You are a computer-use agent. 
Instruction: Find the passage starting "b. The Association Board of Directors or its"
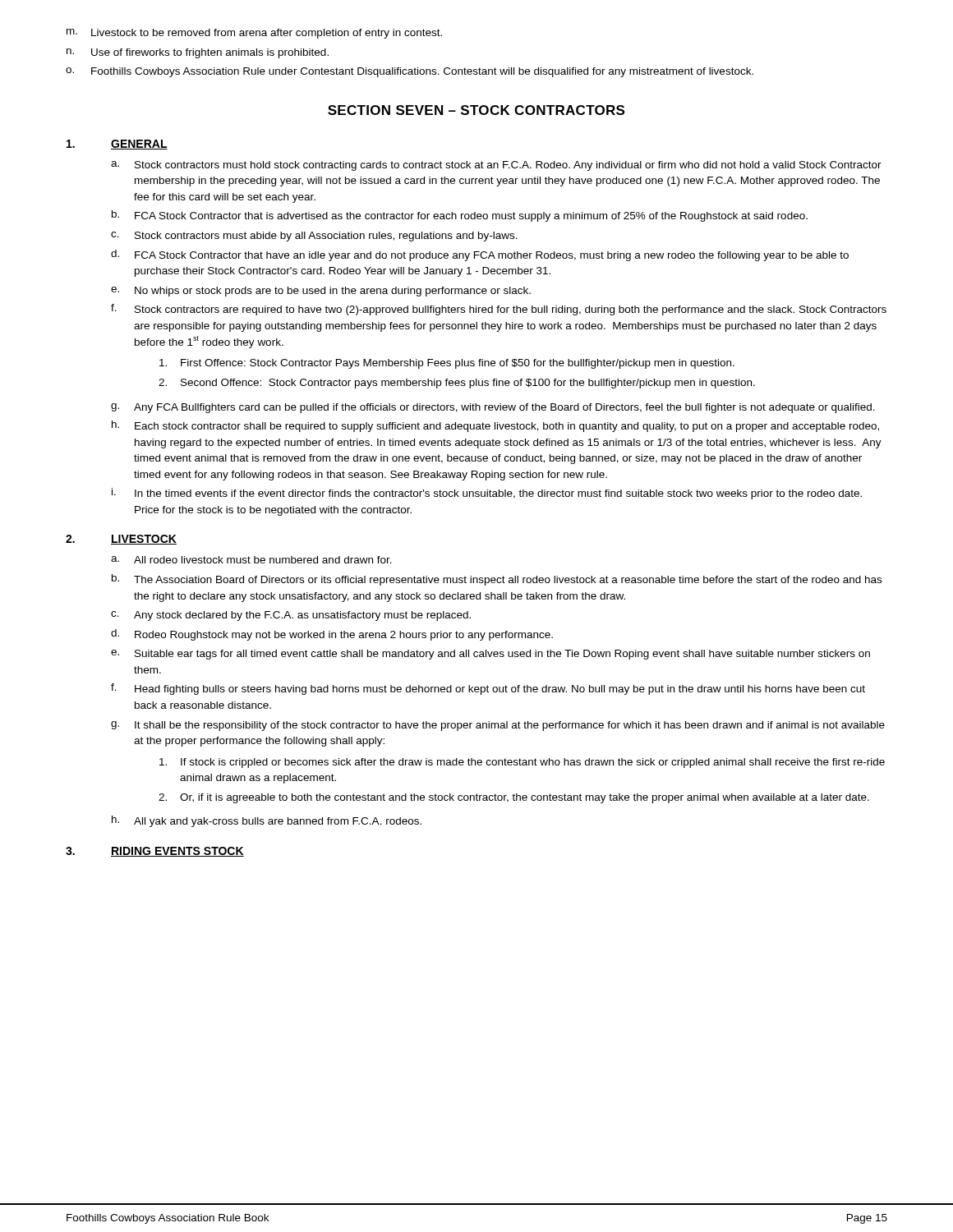pos(499,588)
